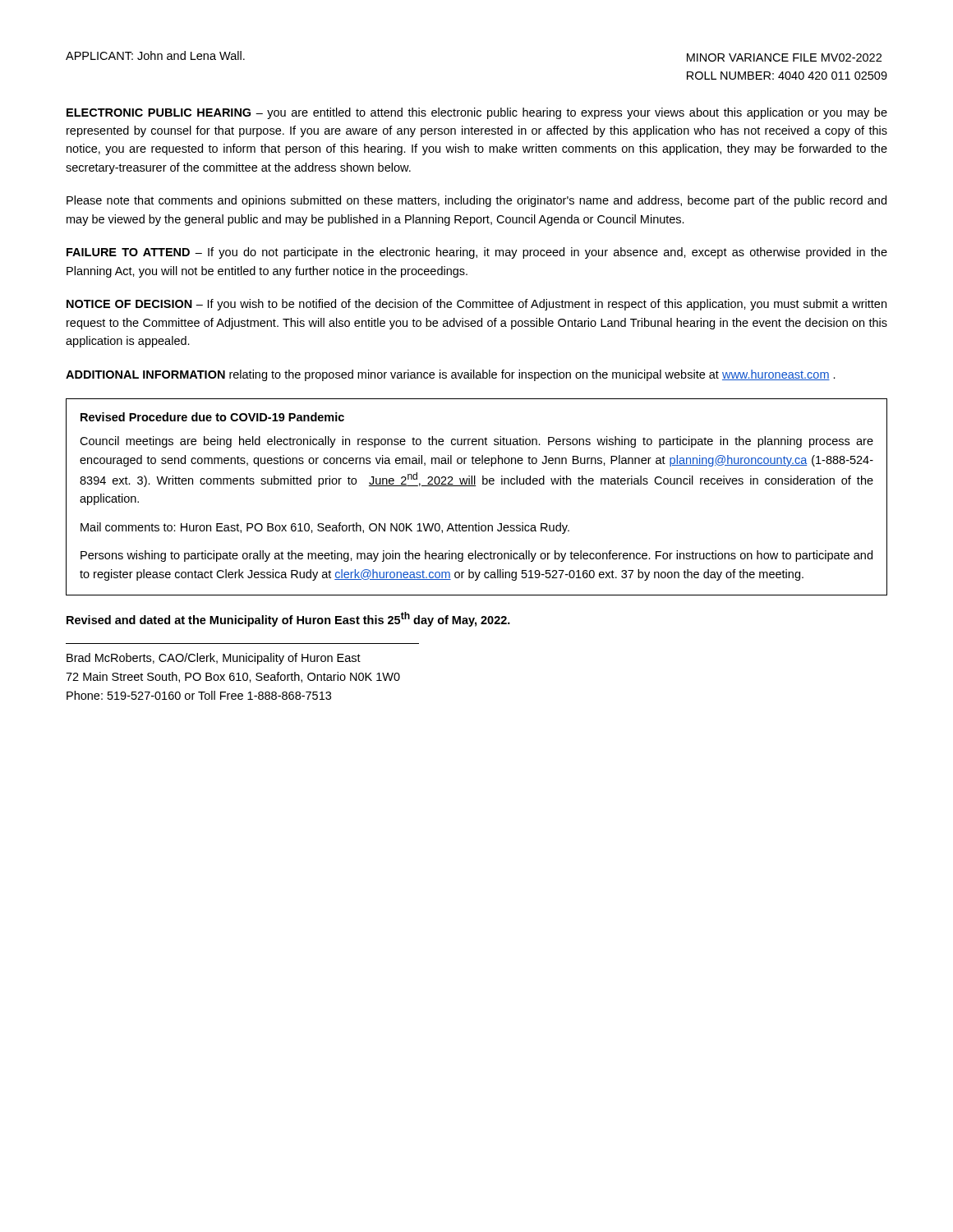Find the text block with the text "Revised and dated"

pyautogui.click(x=288, y=619)
